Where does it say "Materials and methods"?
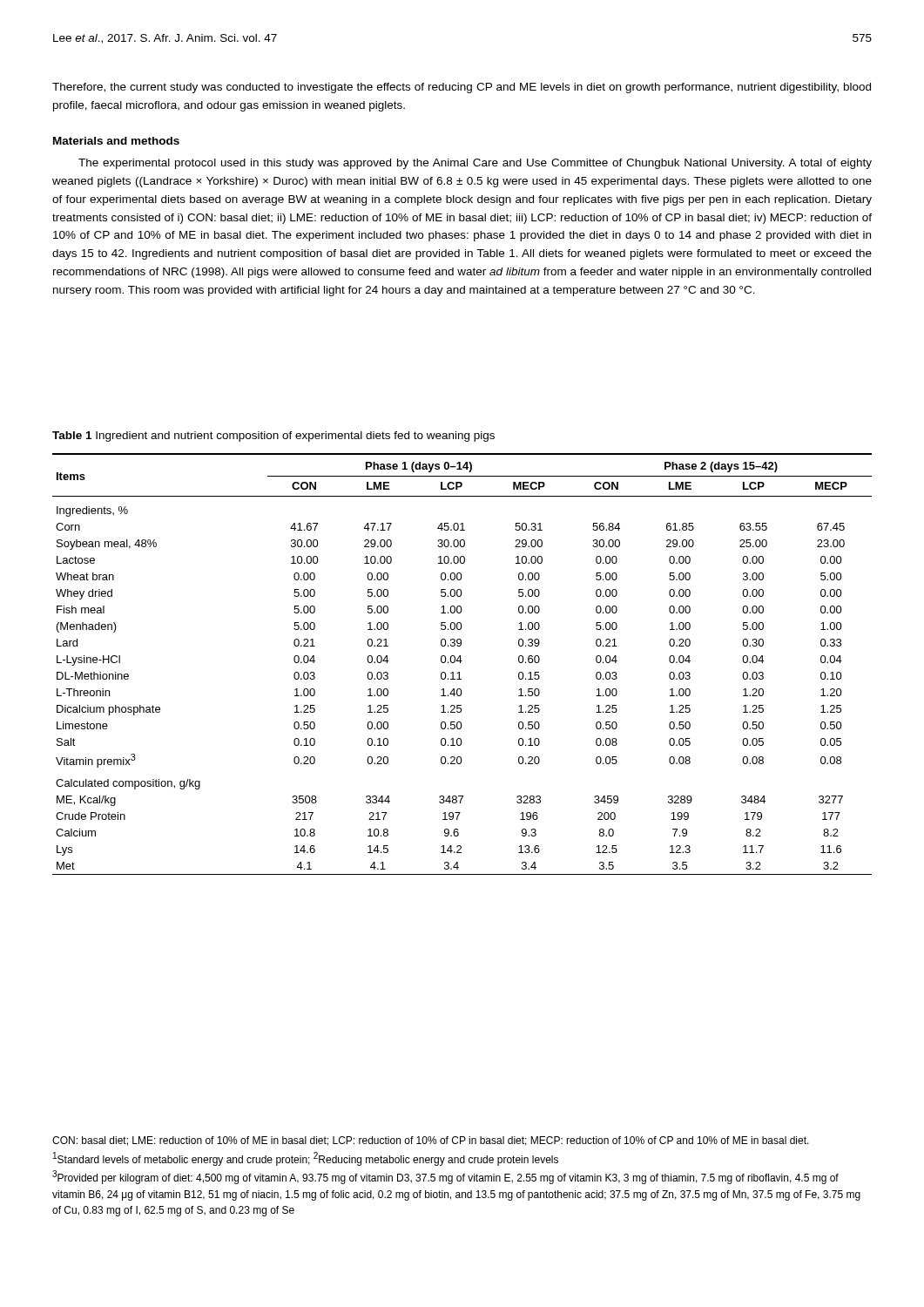The image size is (924, 1307). click(116, 141)
